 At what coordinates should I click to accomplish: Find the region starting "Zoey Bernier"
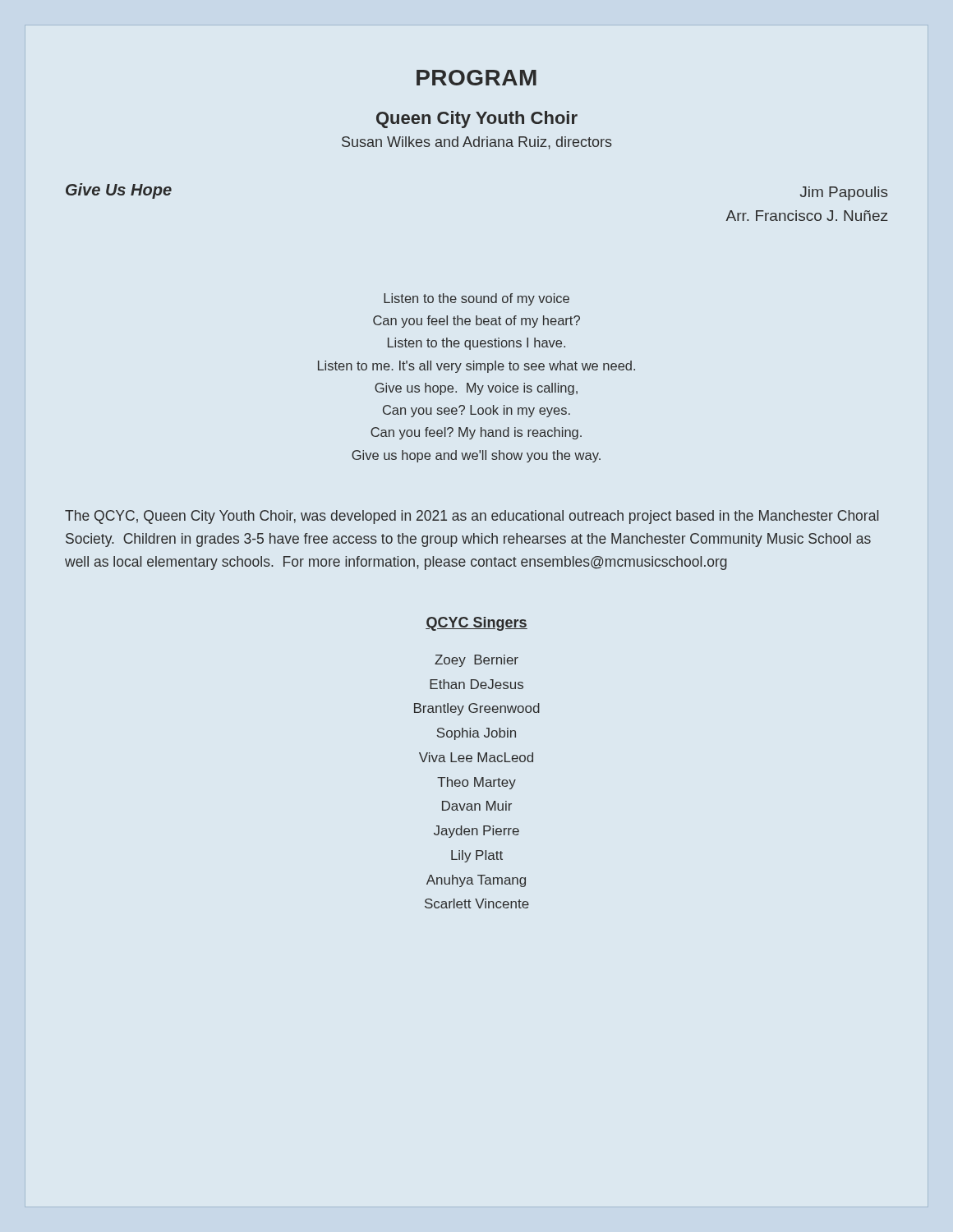pyautogui.click(x=476, y=660)
